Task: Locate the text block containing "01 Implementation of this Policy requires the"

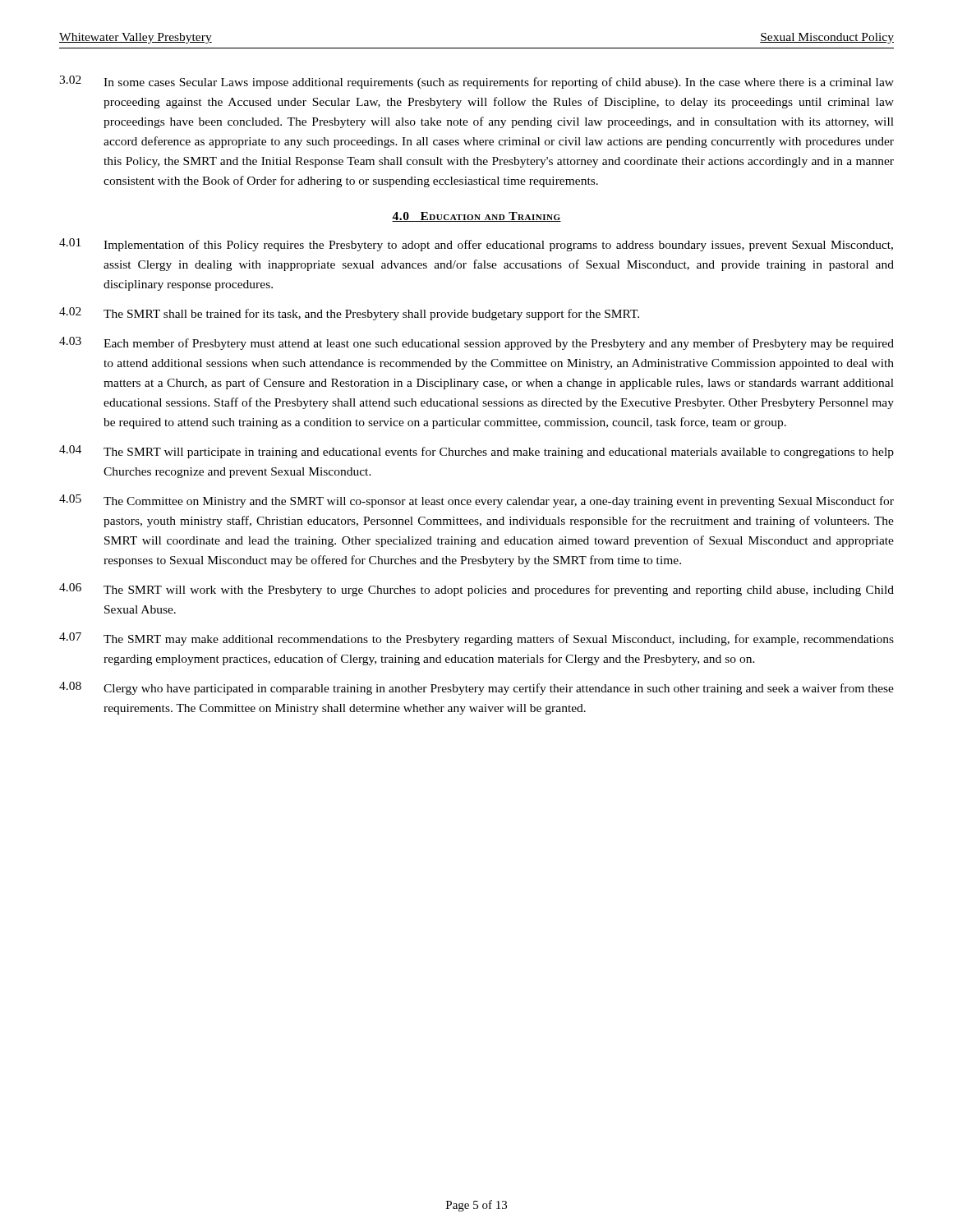Action: click(x=476, y=265)
